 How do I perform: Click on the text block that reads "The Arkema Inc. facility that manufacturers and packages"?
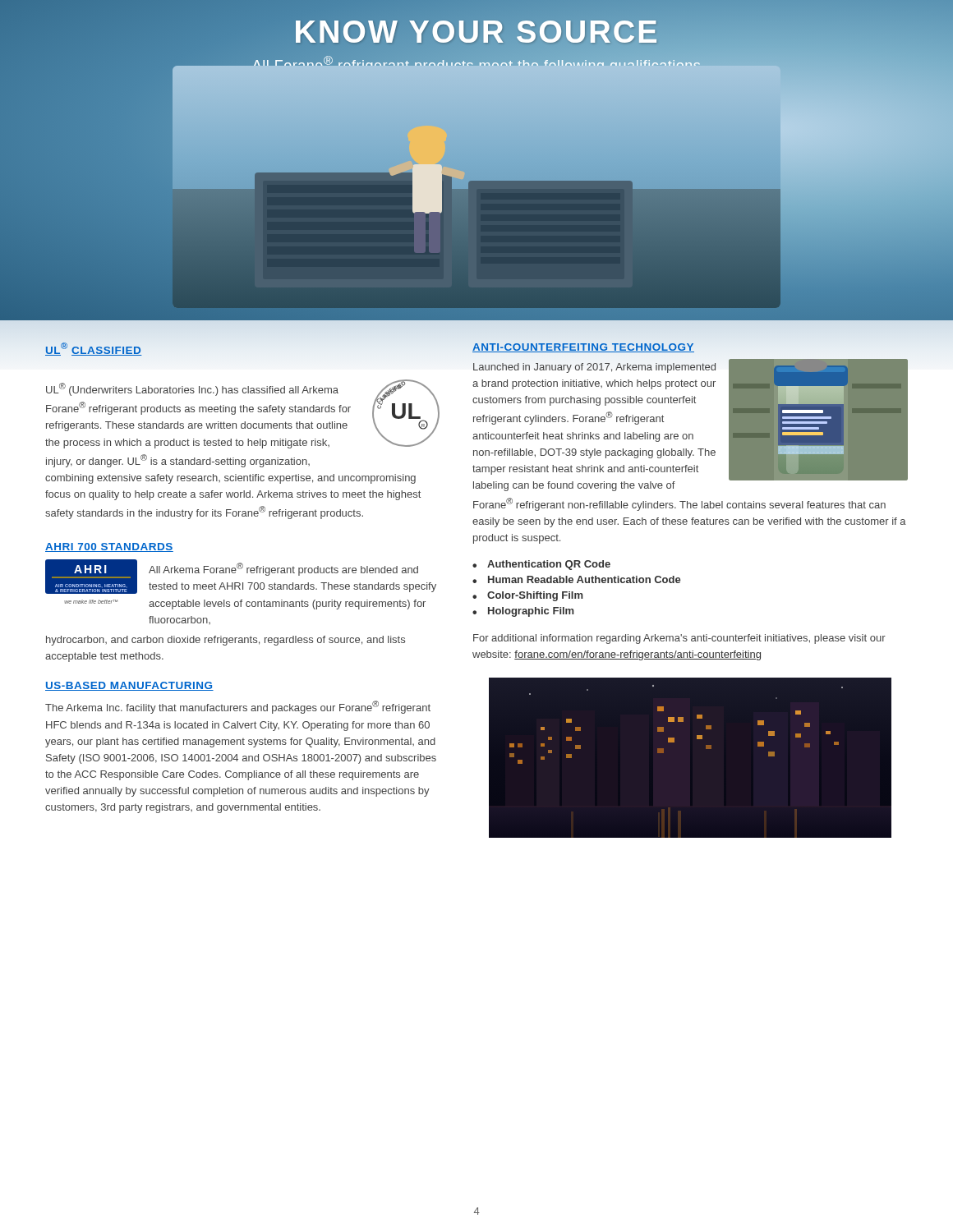pos(242,757)
